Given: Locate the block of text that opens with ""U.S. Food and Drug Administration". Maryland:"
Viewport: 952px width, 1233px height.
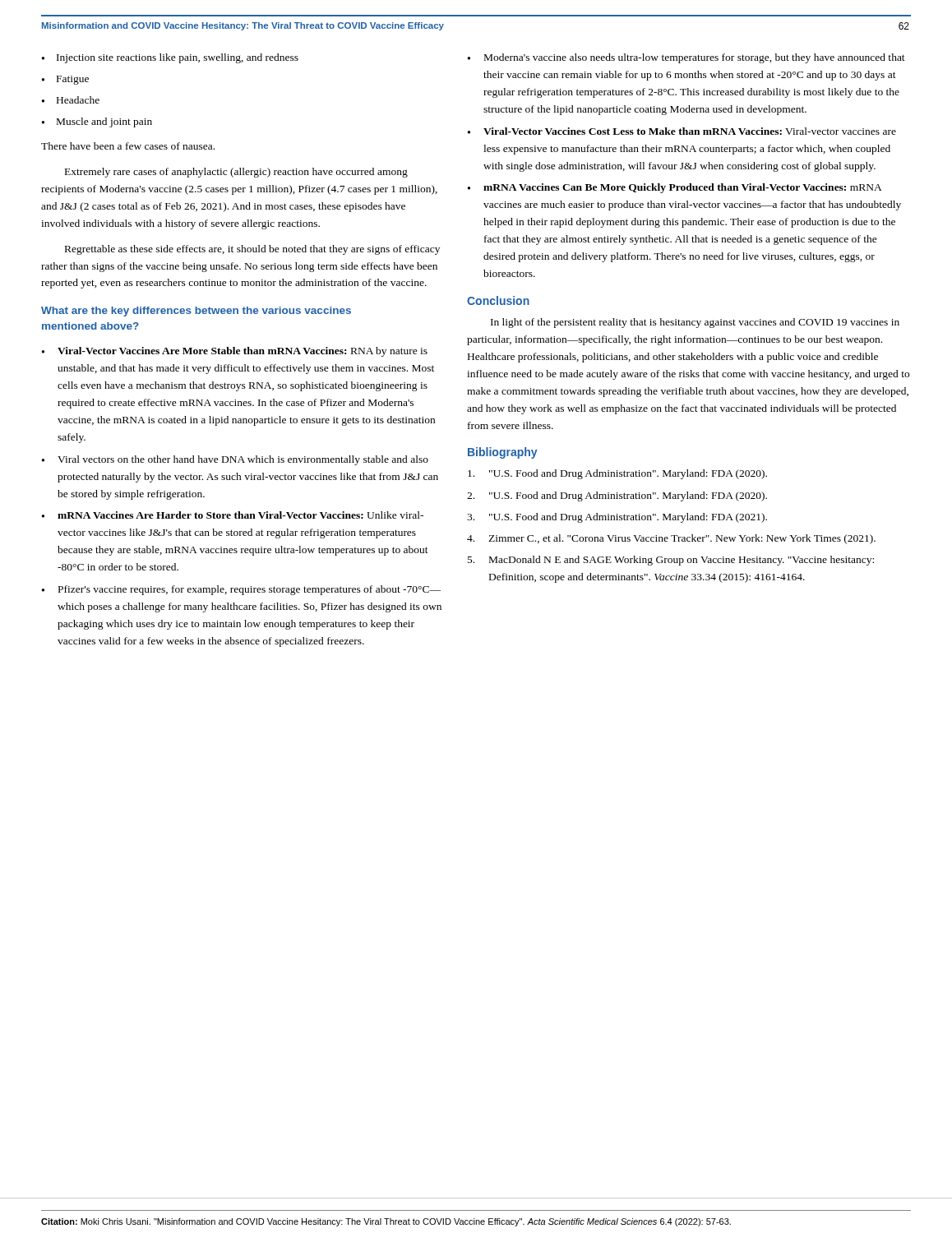Looking at the screenshot, I should (617, 474).
